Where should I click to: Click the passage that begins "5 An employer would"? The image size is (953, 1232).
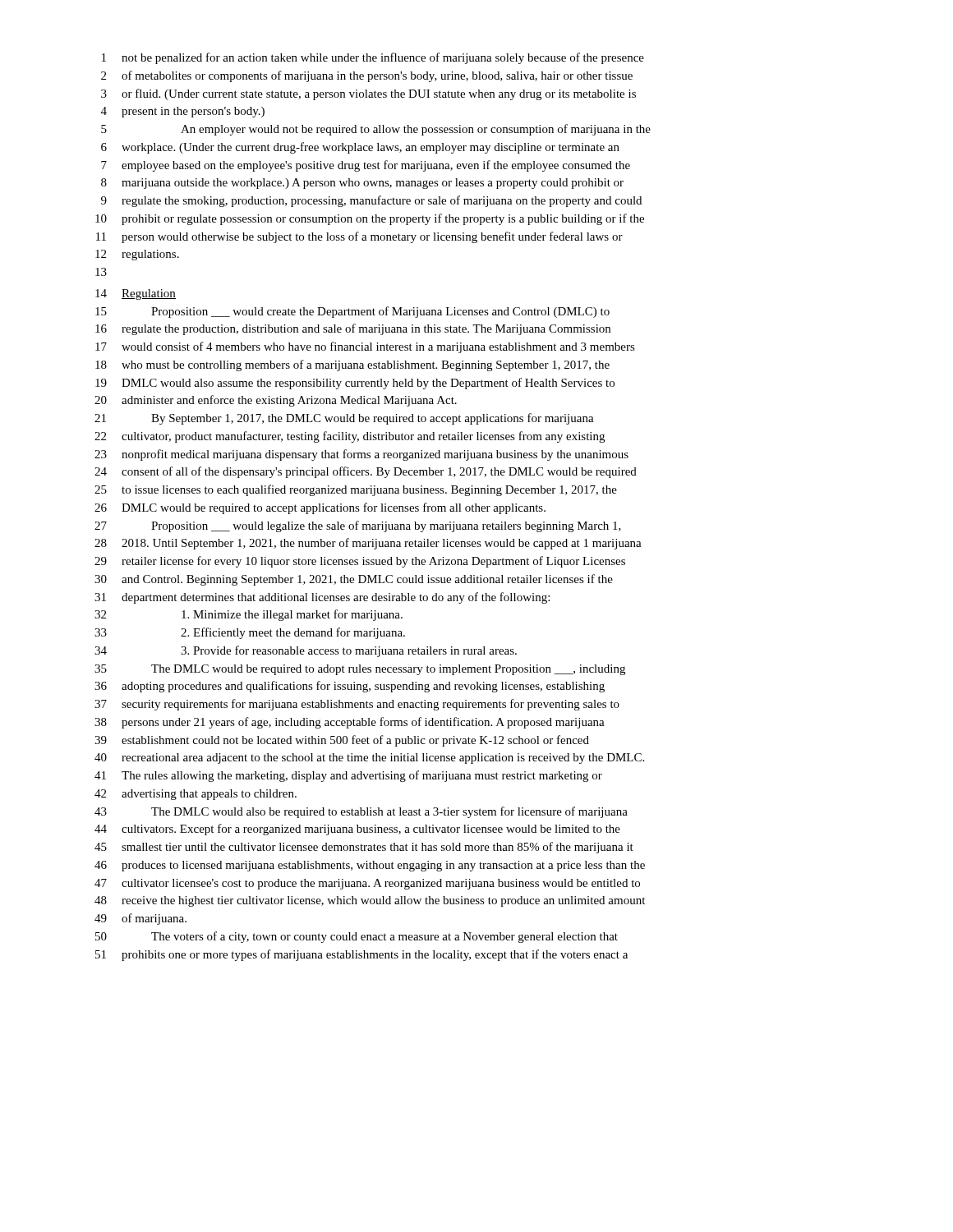pyautogui.click(x=481, y=192)
